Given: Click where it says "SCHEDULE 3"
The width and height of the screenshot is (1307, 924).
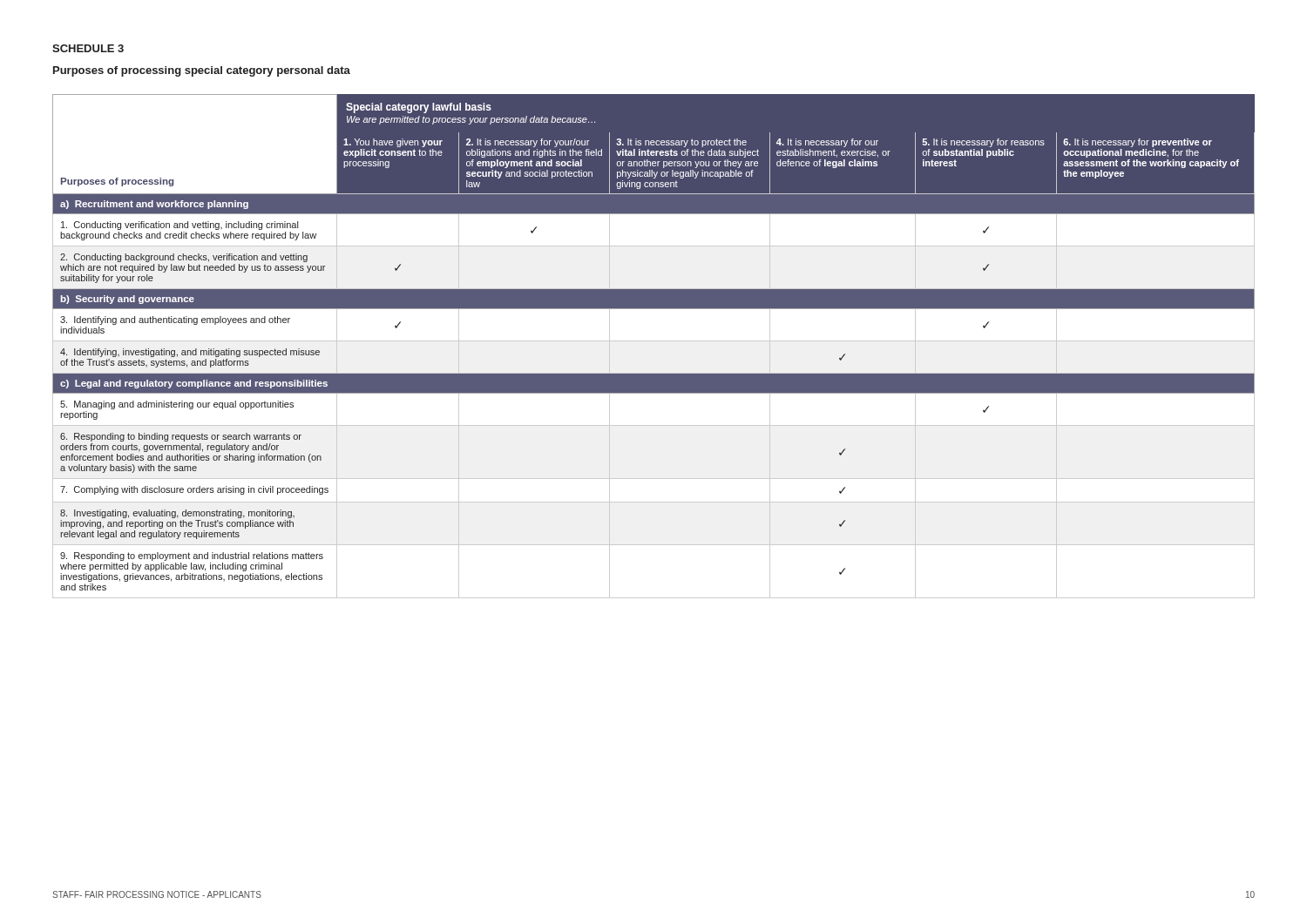Looking at the screenshot, I should [88, 48].
